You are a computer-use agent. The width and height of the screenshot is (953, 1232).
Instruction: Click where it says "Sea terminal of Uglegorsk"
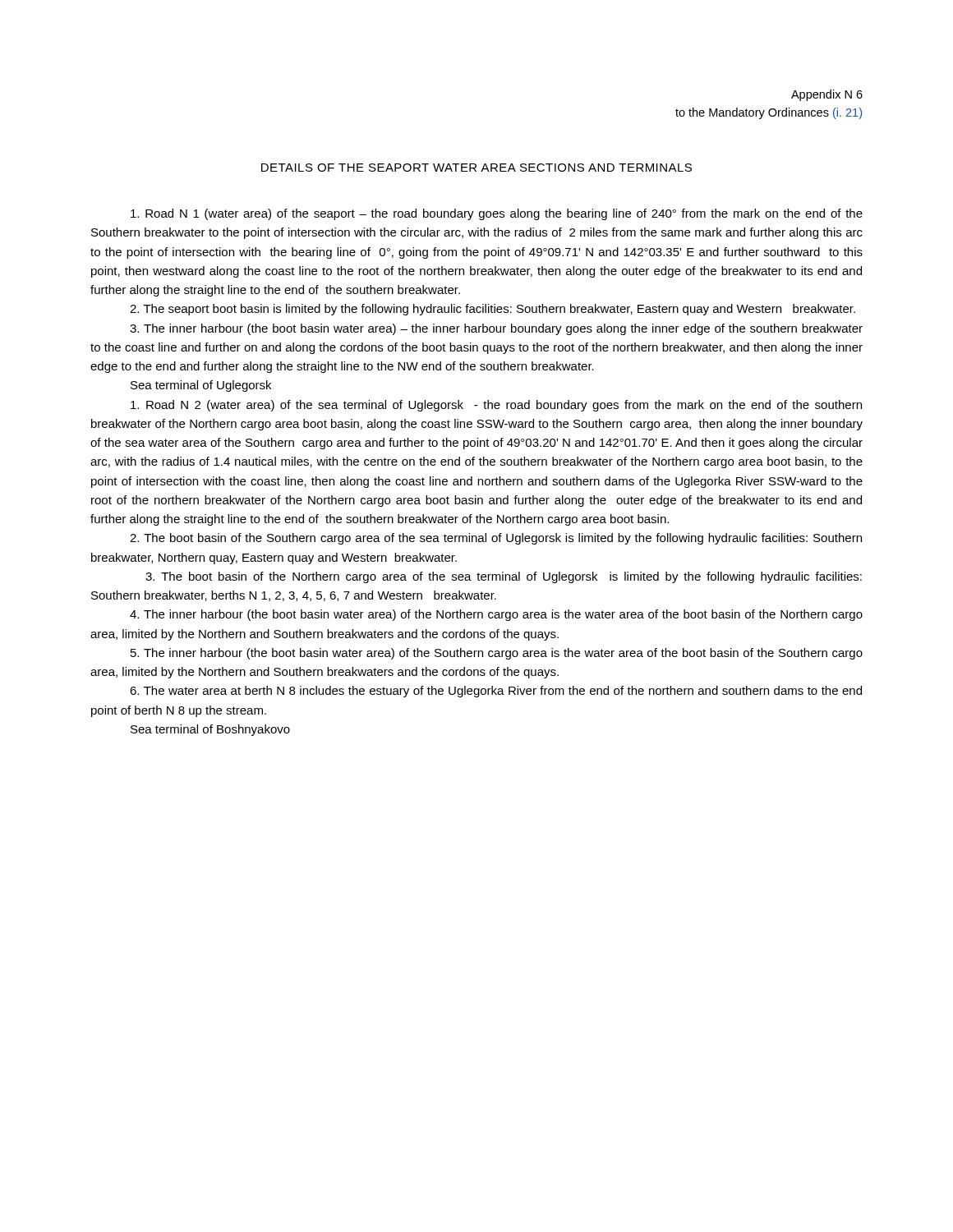coord(201,385)
